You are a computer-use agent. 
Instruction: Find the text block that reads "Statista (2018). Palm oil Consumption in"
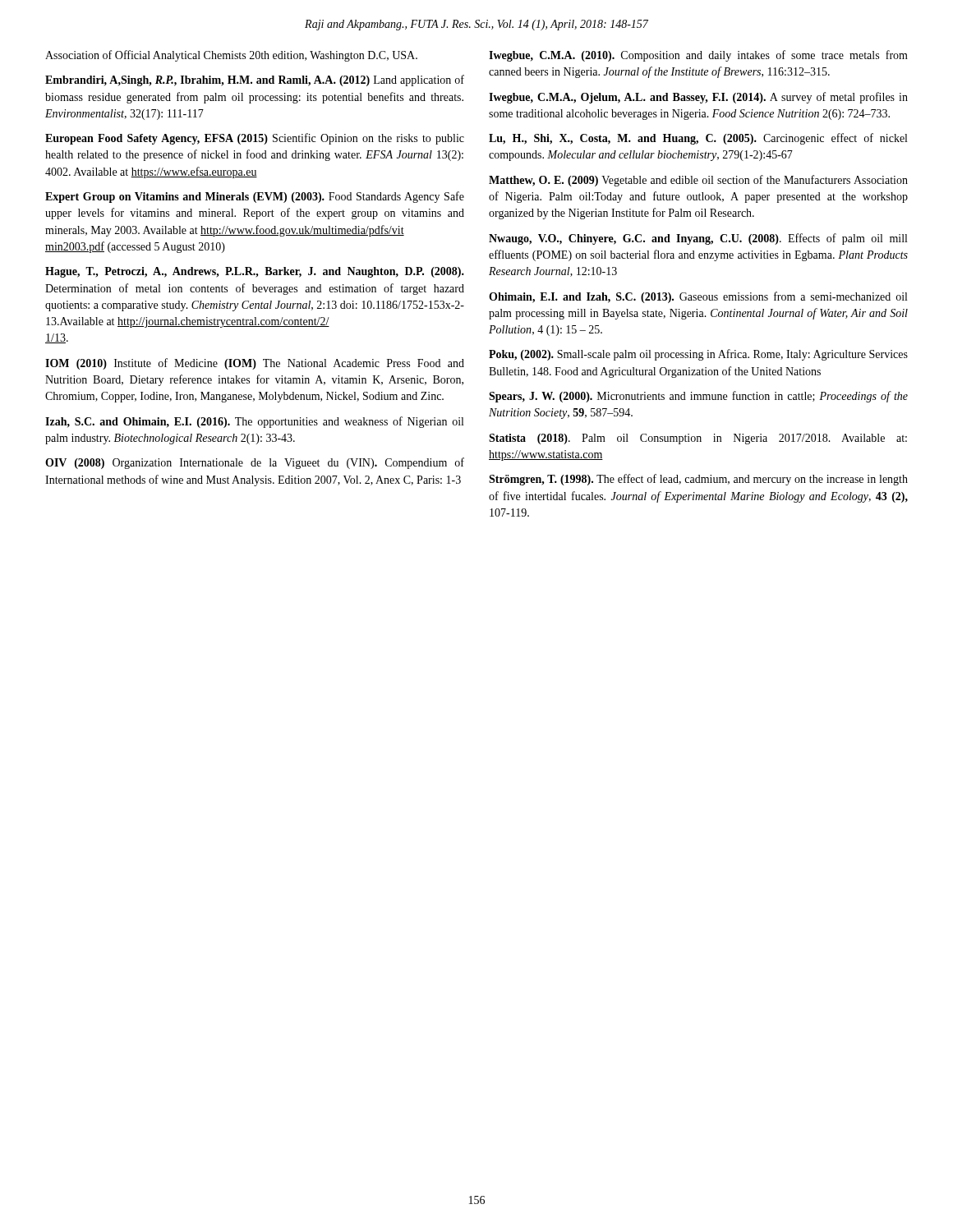click(x=698, y=446)
